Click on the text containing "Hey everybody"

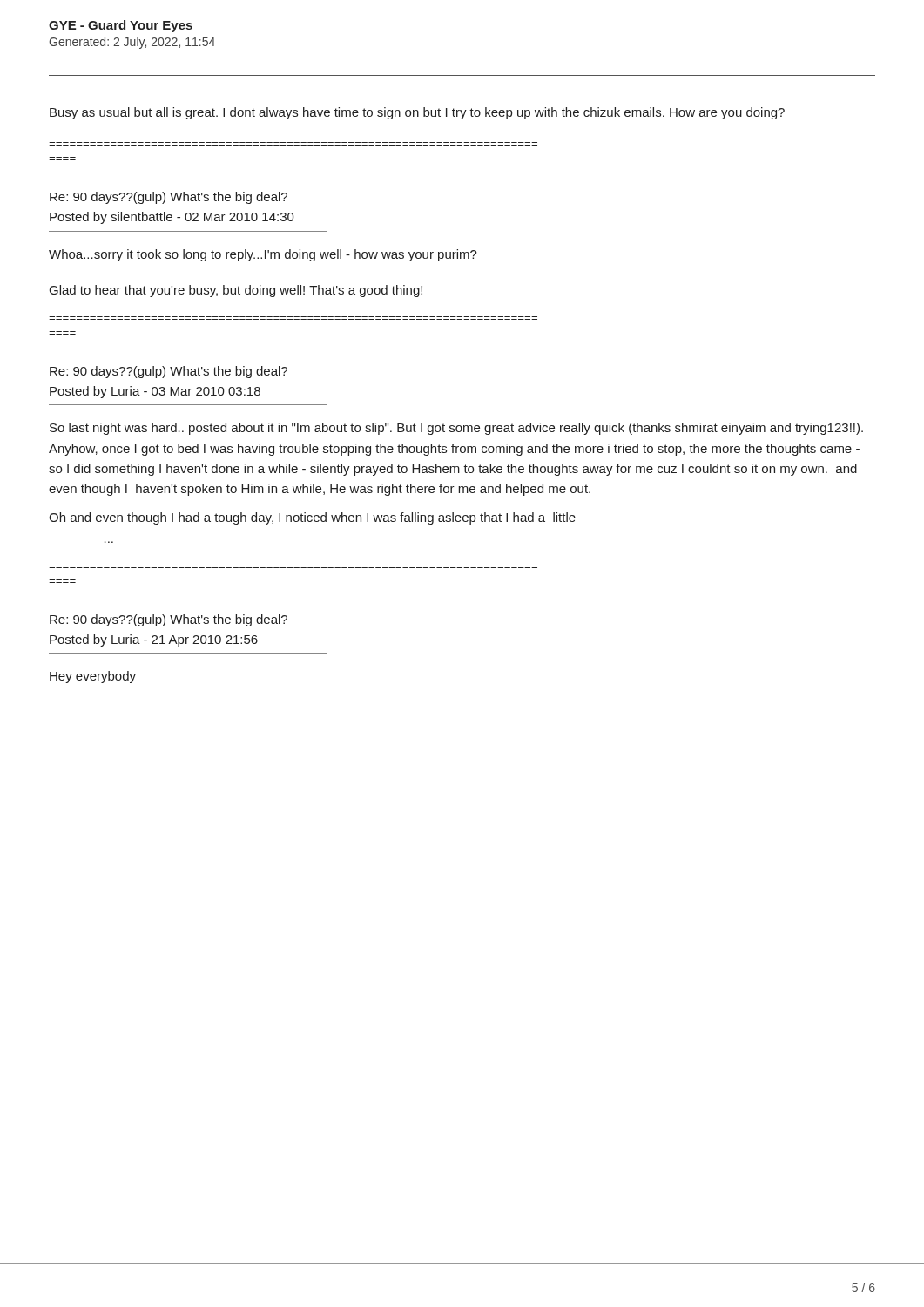pyautogui.click(x=92, y=676)
